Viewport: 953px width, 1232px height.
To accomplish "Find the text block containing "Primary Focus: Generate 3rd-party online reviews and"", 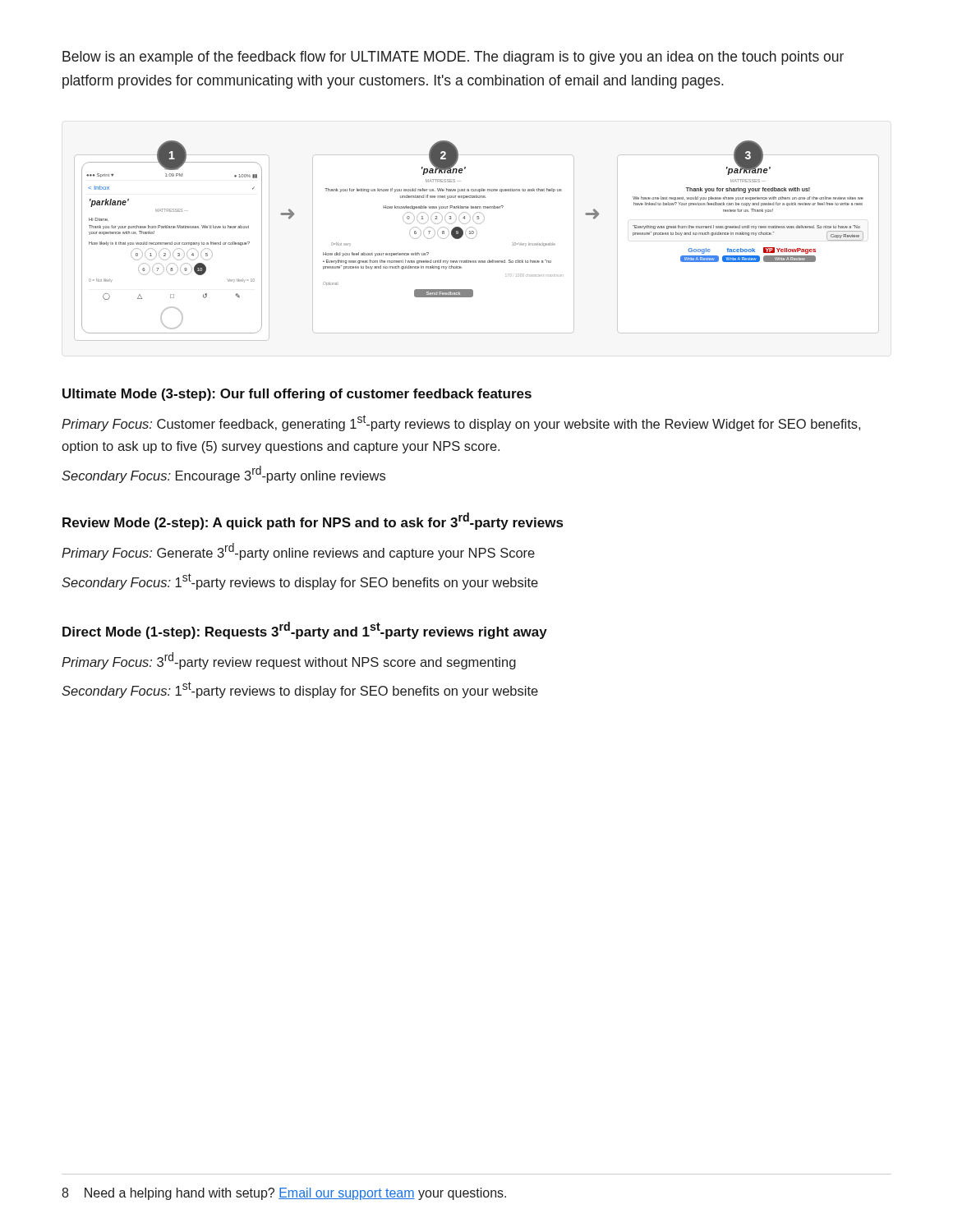I will click(x=298, y=551).
